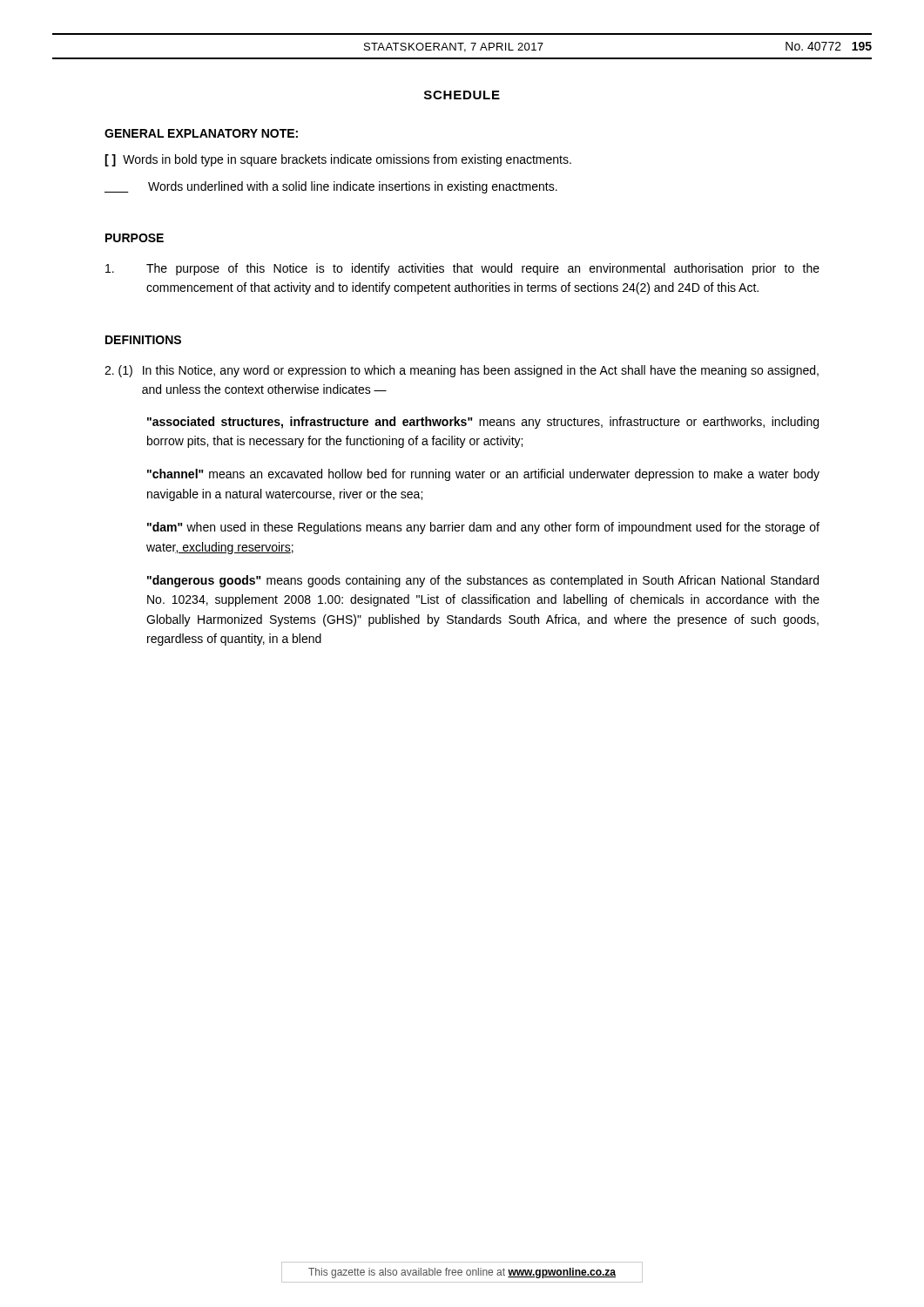Where is the passage that starts ""associated structures, infrastructure and earthworks" means"?

483,431
